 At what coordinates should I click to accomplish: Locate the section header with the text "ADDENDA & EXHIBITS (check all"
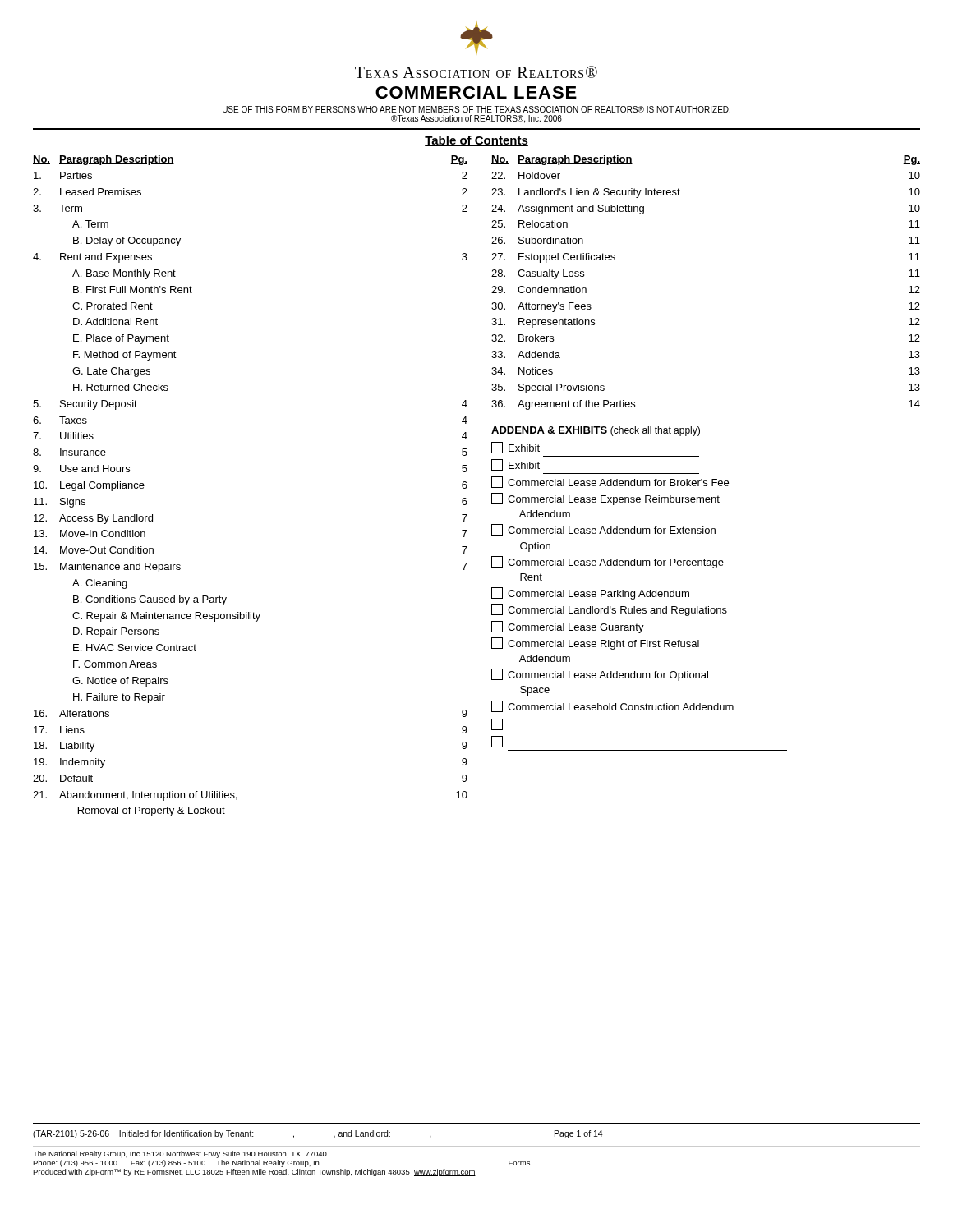tap(596, 430)
